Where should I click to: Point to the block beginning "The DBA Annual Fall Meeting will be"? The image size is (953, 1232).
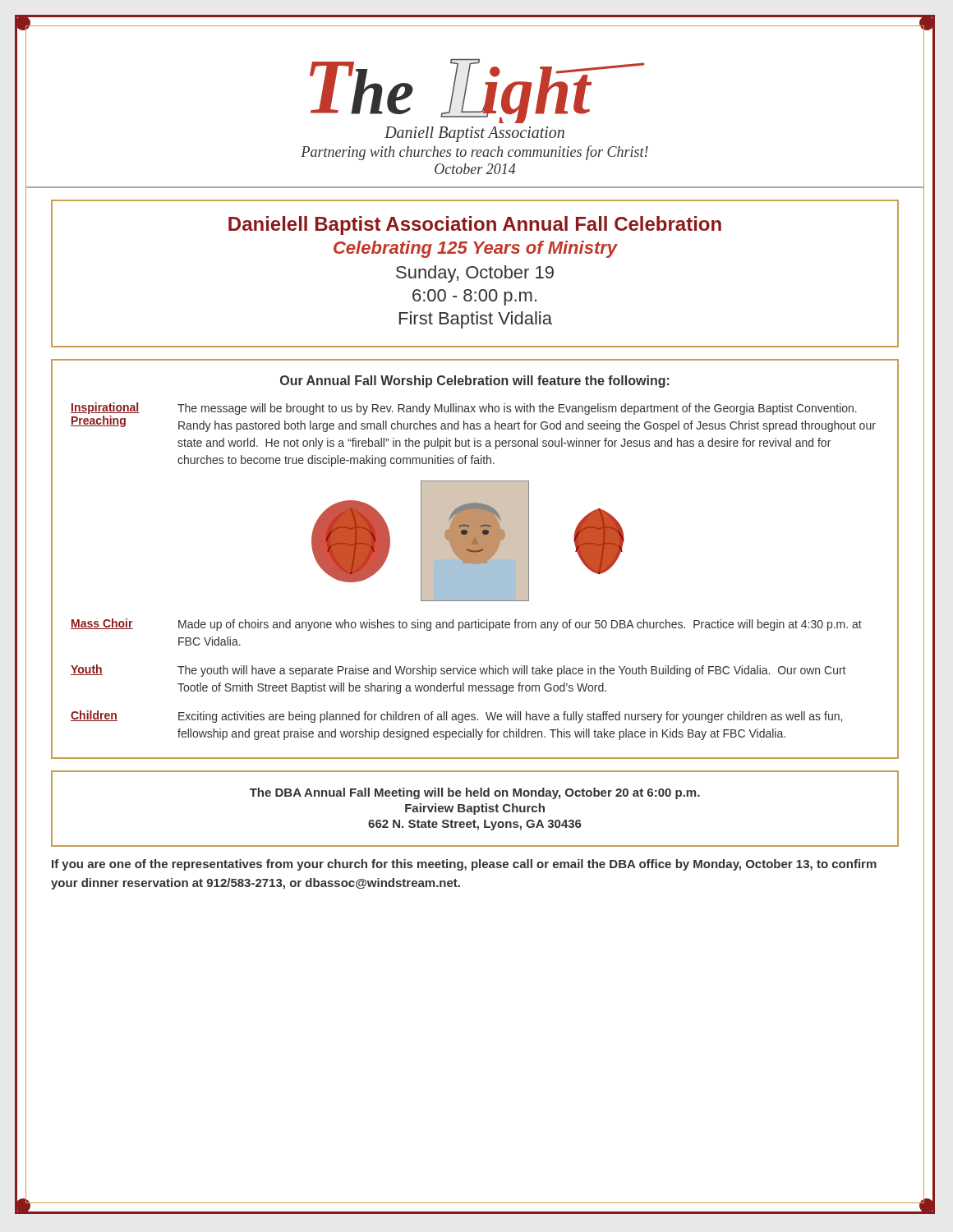(475, 808)
